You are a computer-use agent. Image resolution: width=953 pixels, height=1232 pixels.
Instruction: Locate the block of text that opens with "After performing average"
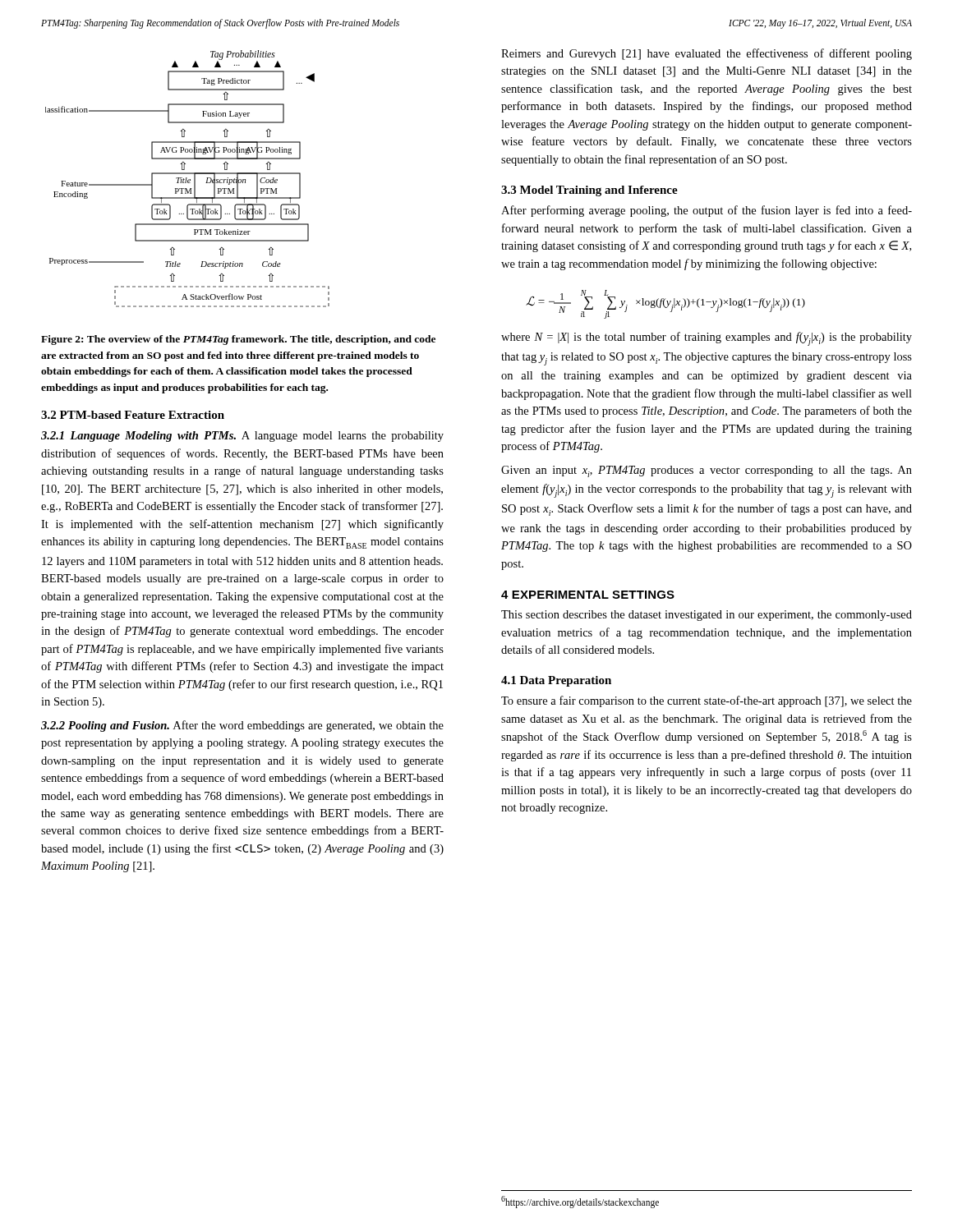(707, 237)
